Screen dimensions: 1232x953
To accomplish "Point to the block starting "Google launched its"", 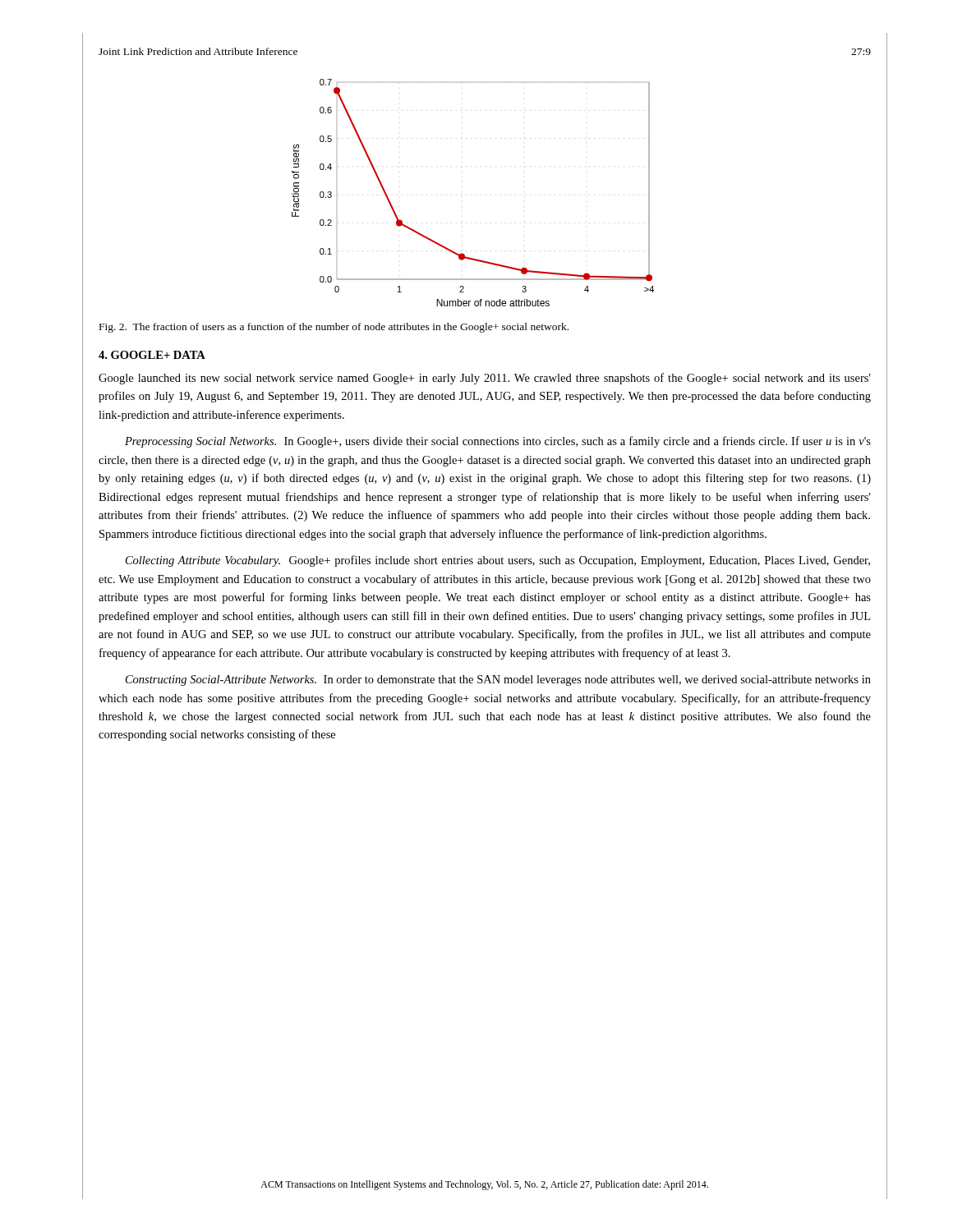I will click(485, 556).
